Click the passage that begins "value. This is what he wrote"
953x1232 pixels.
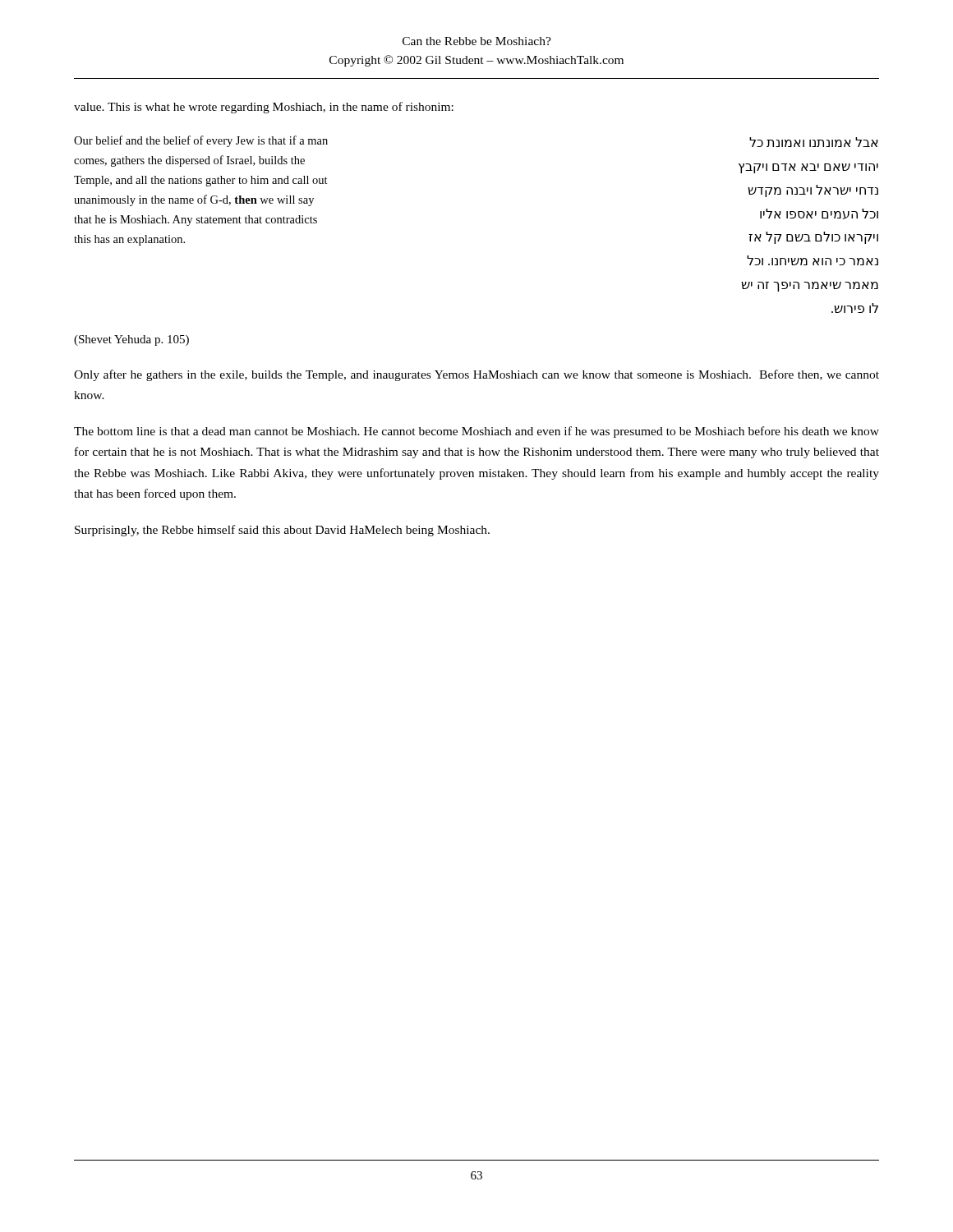(264, 106)
